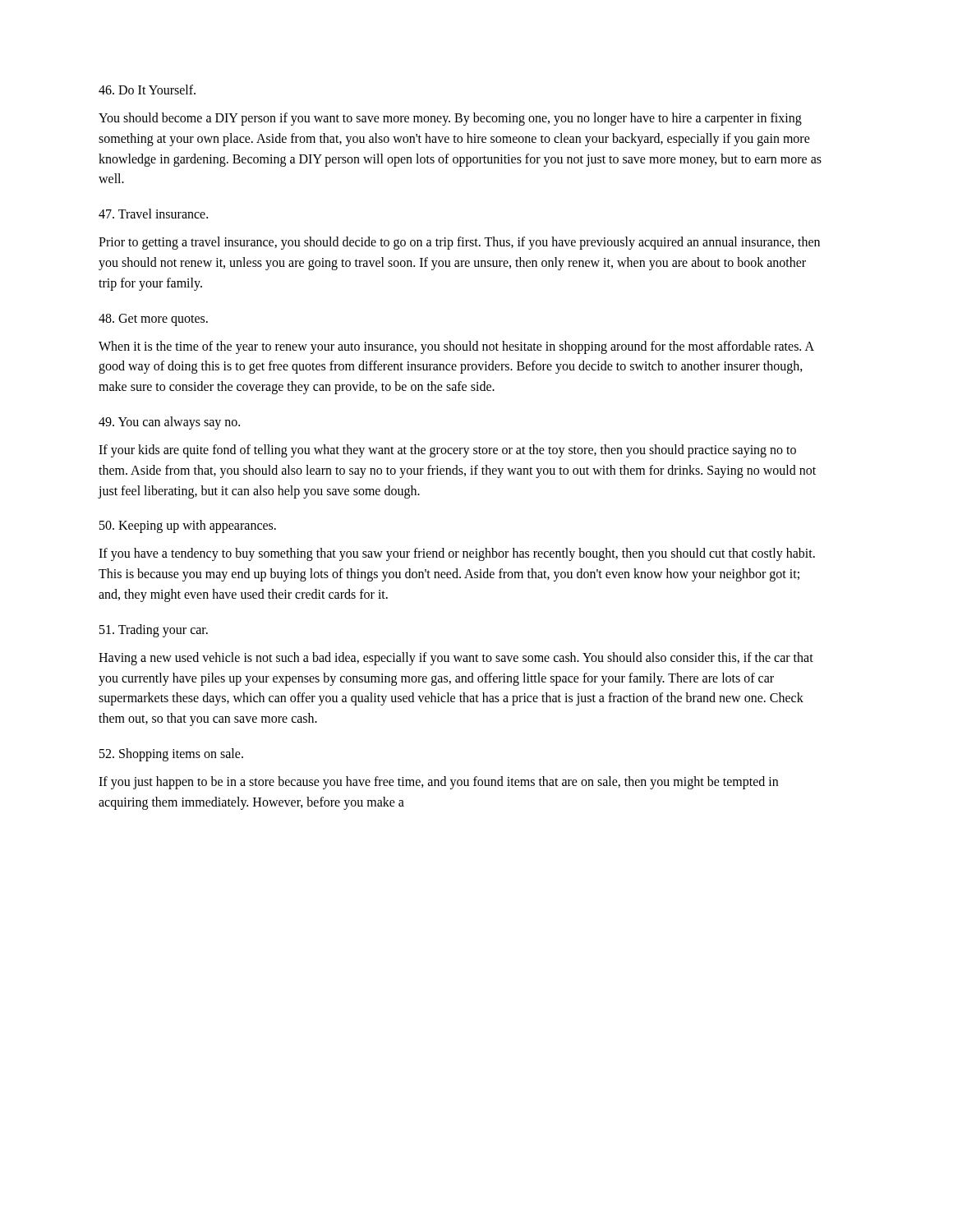Screen dimensions: 1232x953
Task: Point to the text block starting "If you have a tendency"
Action: tap(457, 574)
